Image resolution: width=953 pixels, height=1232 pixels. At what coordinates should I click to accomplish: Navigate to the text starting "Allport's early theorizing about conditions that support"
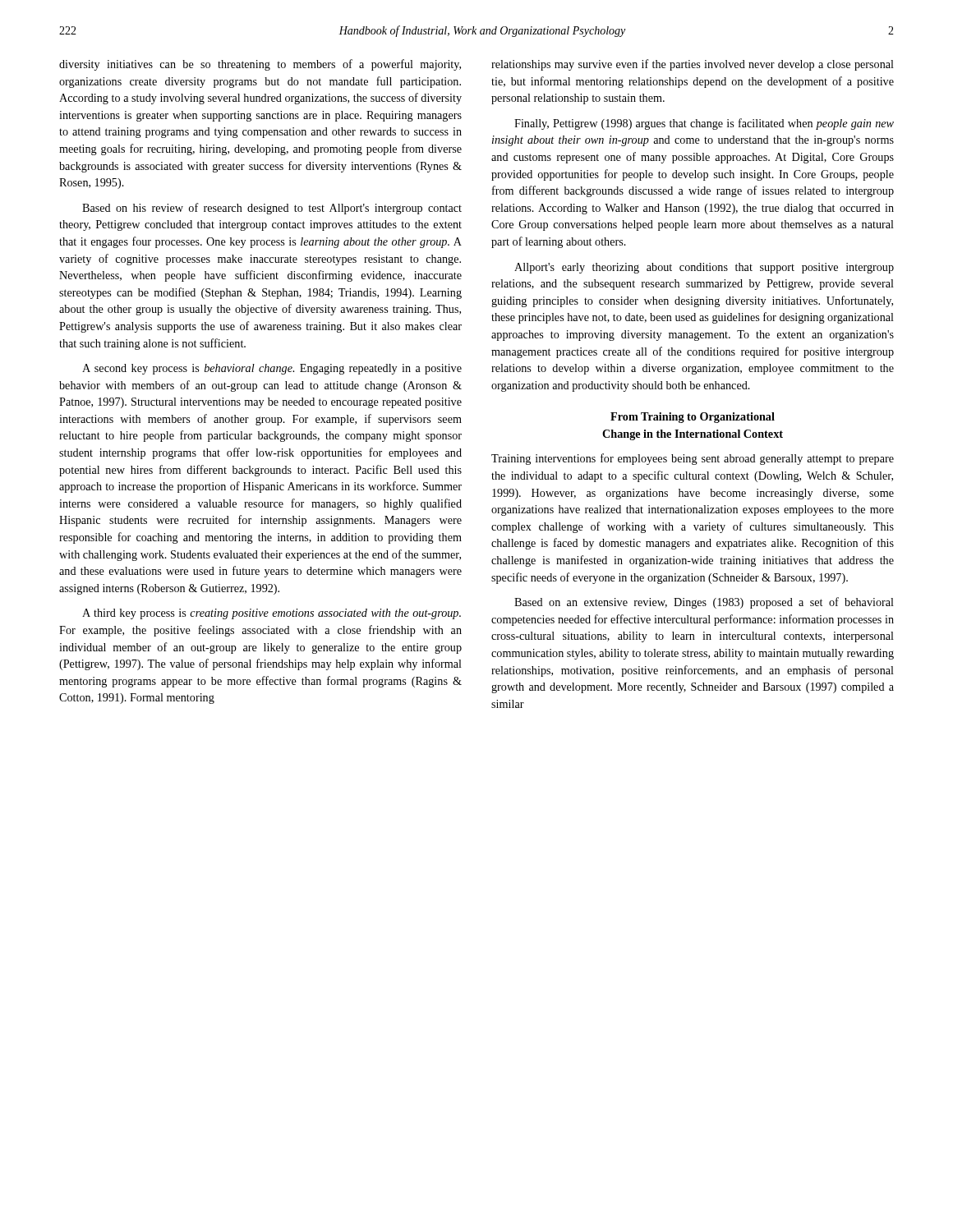tap(693, 326)
